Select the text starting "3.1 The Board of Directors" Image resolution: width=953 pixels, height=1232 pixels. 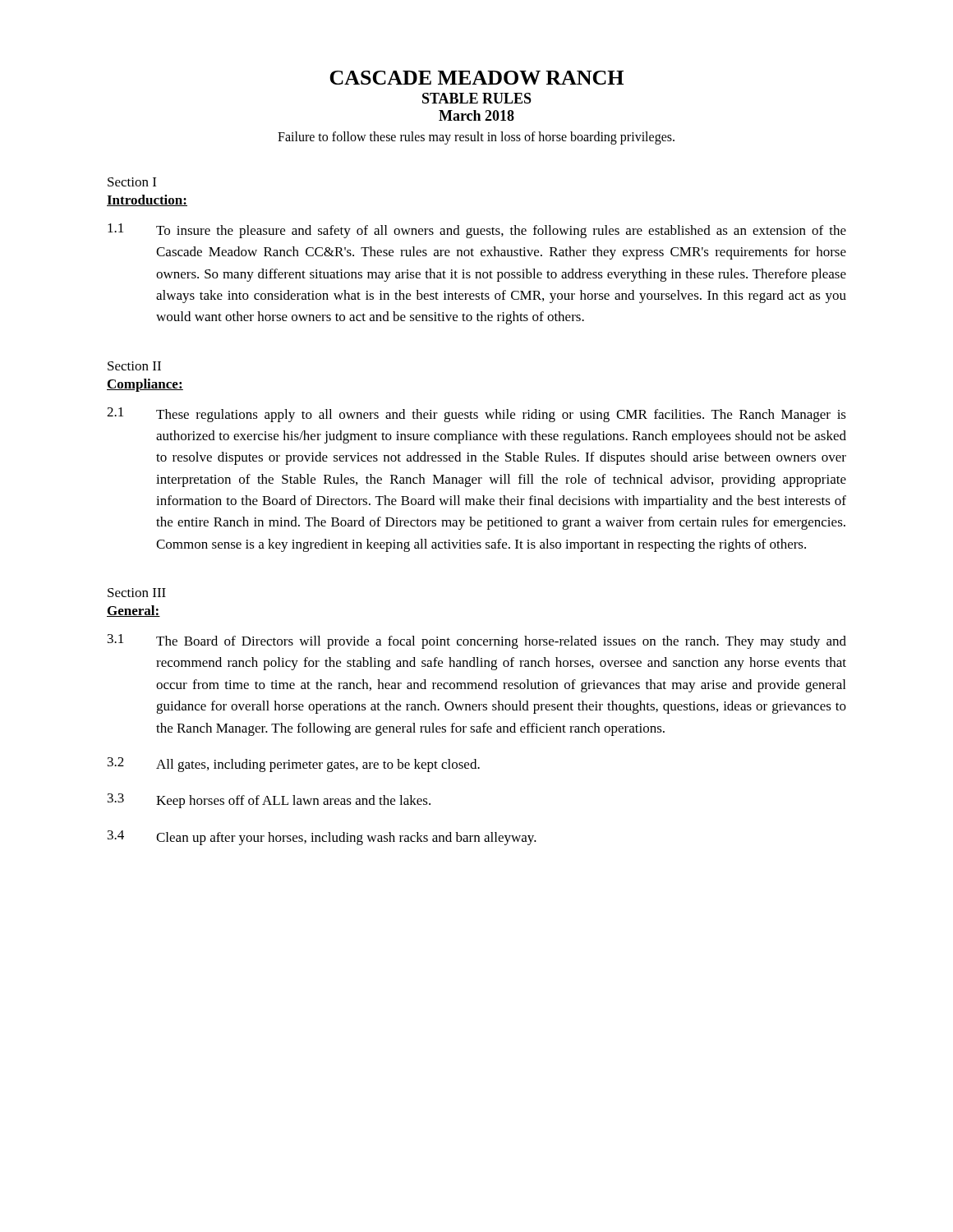pos(476,685)
